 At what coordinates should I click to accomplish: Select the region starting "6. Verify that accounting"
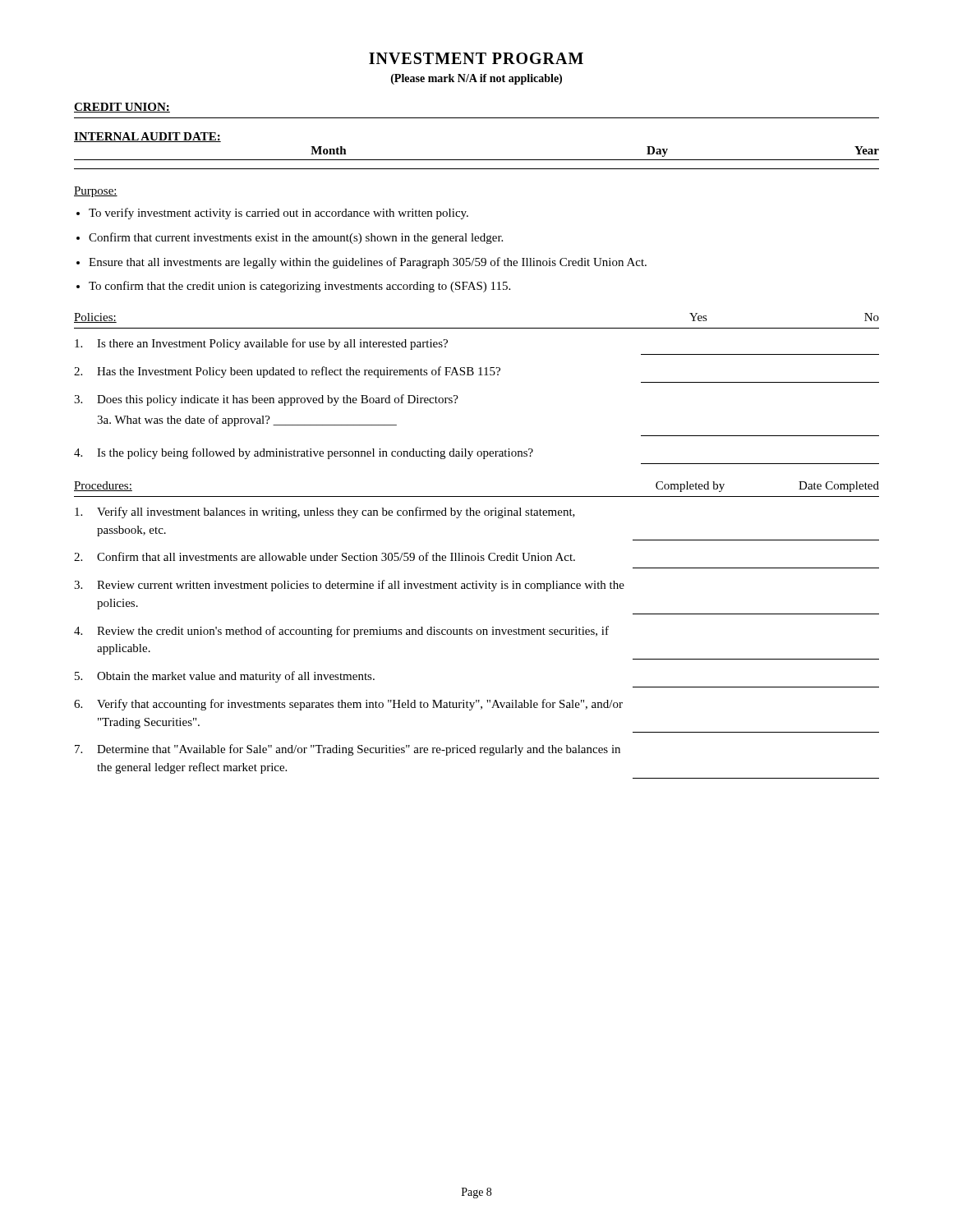(x=476, y=714)
